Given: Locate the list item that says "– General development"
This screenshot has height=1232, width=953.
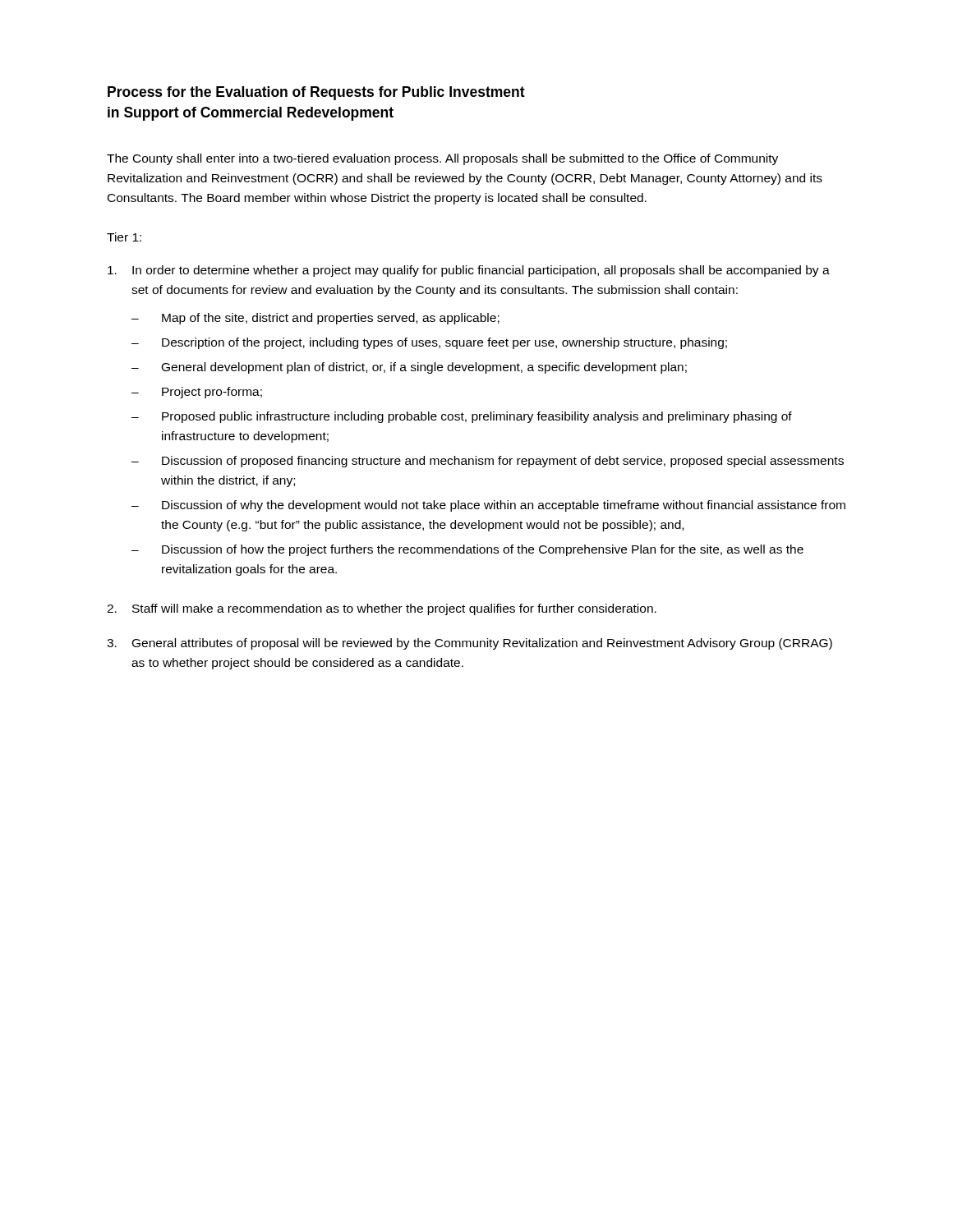Looking at the screenshot, I should tap(489, 367).
